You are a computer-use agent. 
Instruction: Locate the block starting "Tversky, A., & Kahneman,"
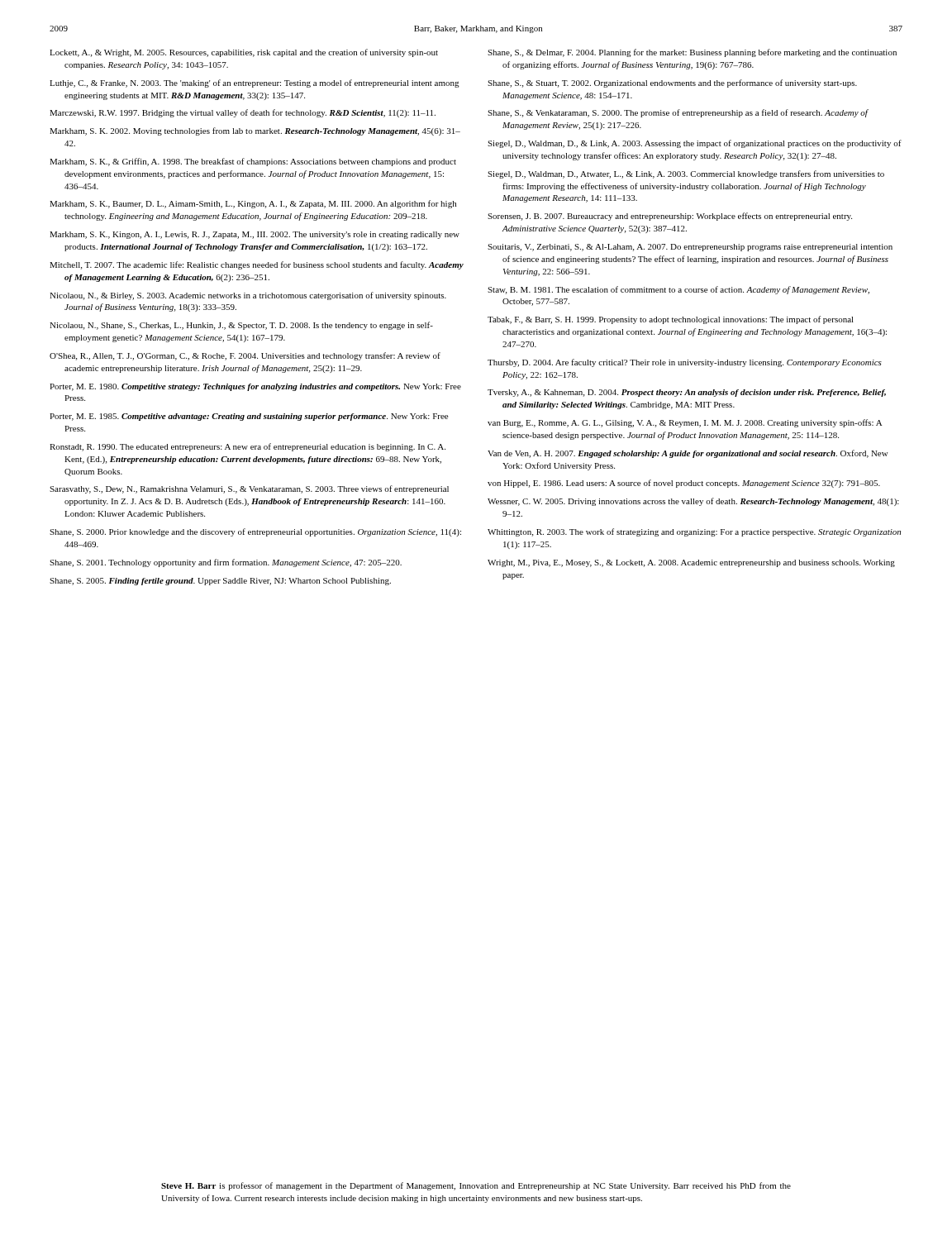pos(687,398)
